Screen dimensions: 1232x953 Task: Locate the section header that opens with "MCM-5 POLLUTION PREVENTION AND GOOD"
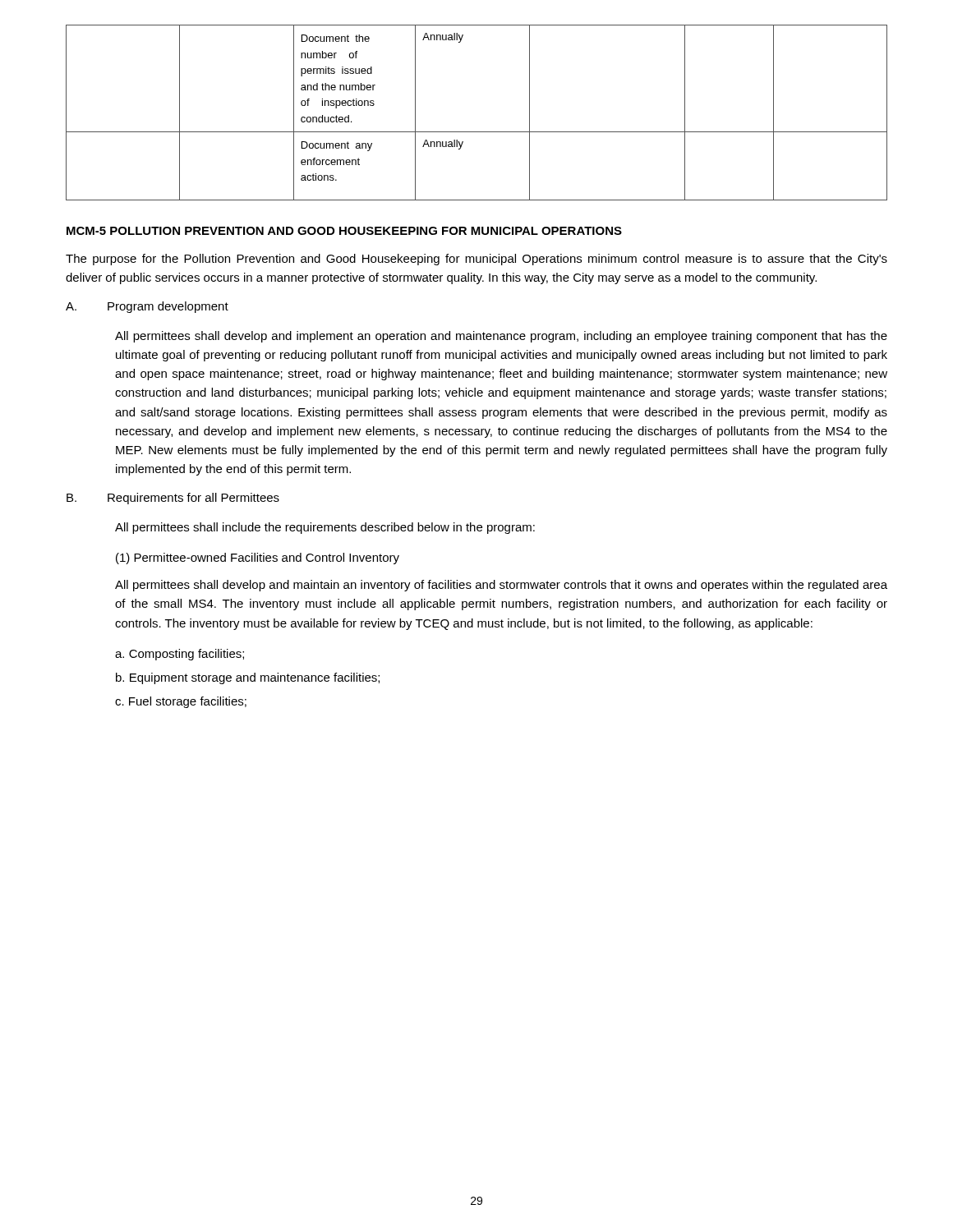pos(344,230)
